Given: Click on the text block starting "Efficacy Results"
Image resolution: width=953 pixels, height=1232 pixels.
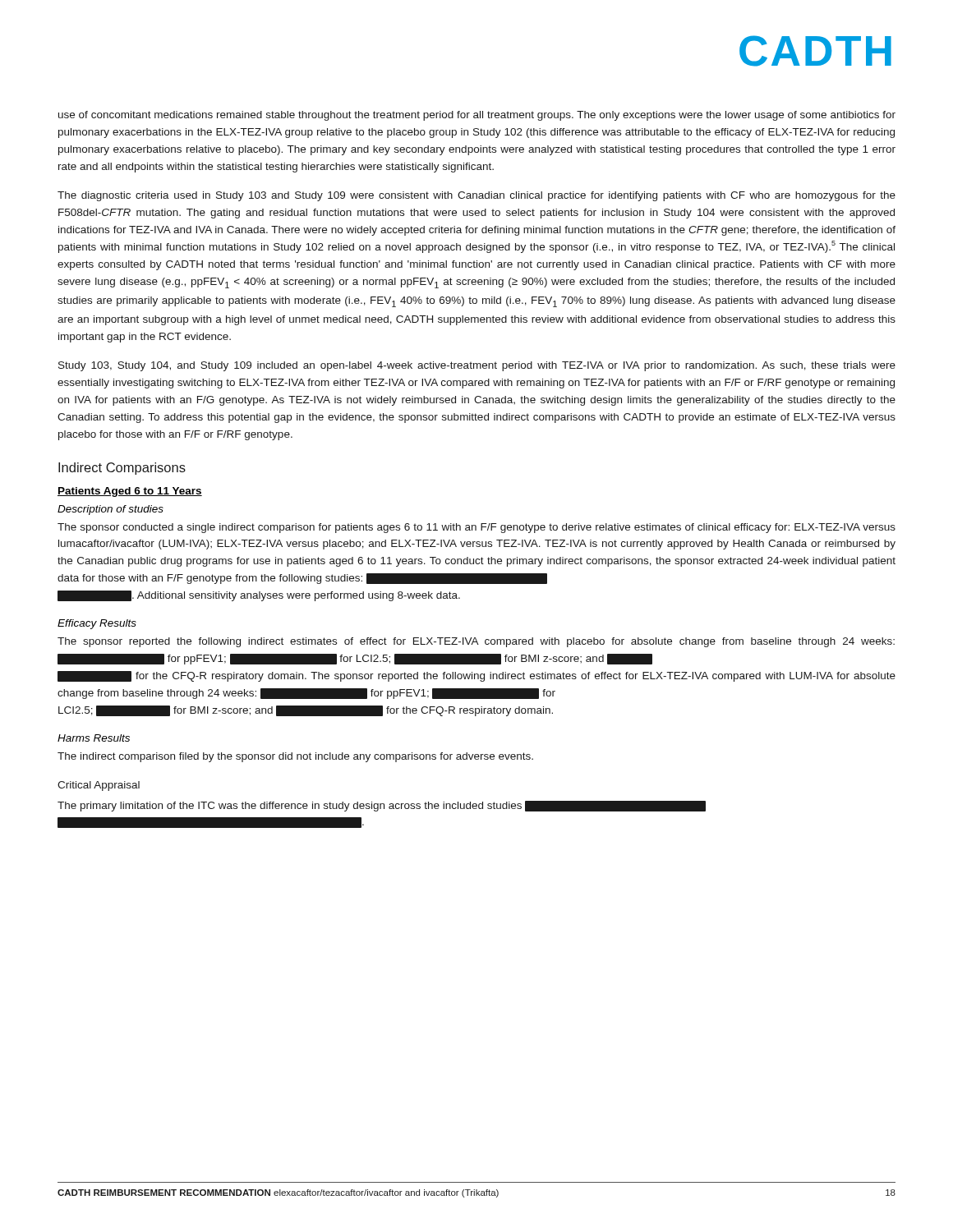Looking at the screenshot, I should (x=97, y=623).
